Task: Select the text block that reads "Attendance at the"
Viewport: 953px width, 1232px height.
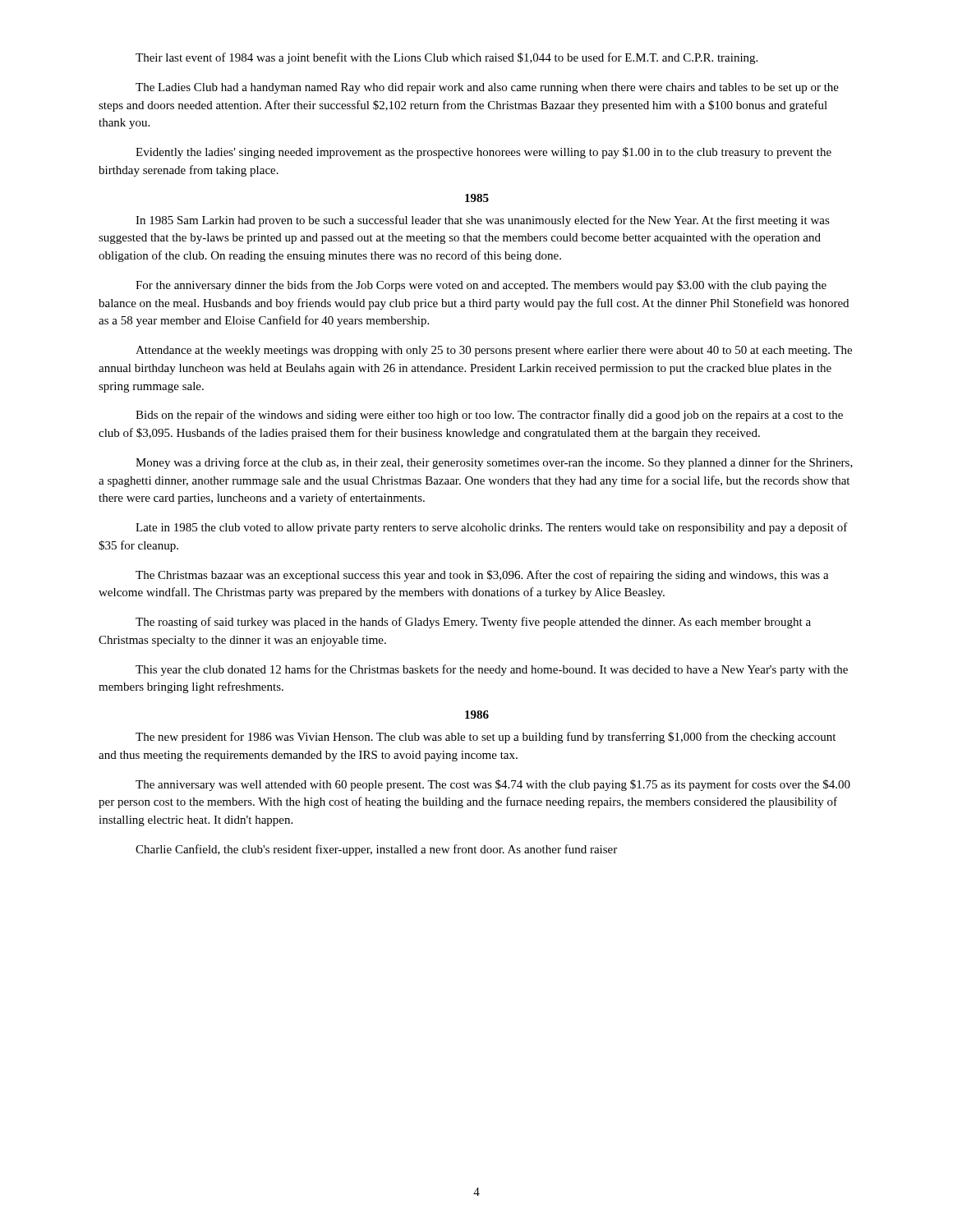Action: 476,368
